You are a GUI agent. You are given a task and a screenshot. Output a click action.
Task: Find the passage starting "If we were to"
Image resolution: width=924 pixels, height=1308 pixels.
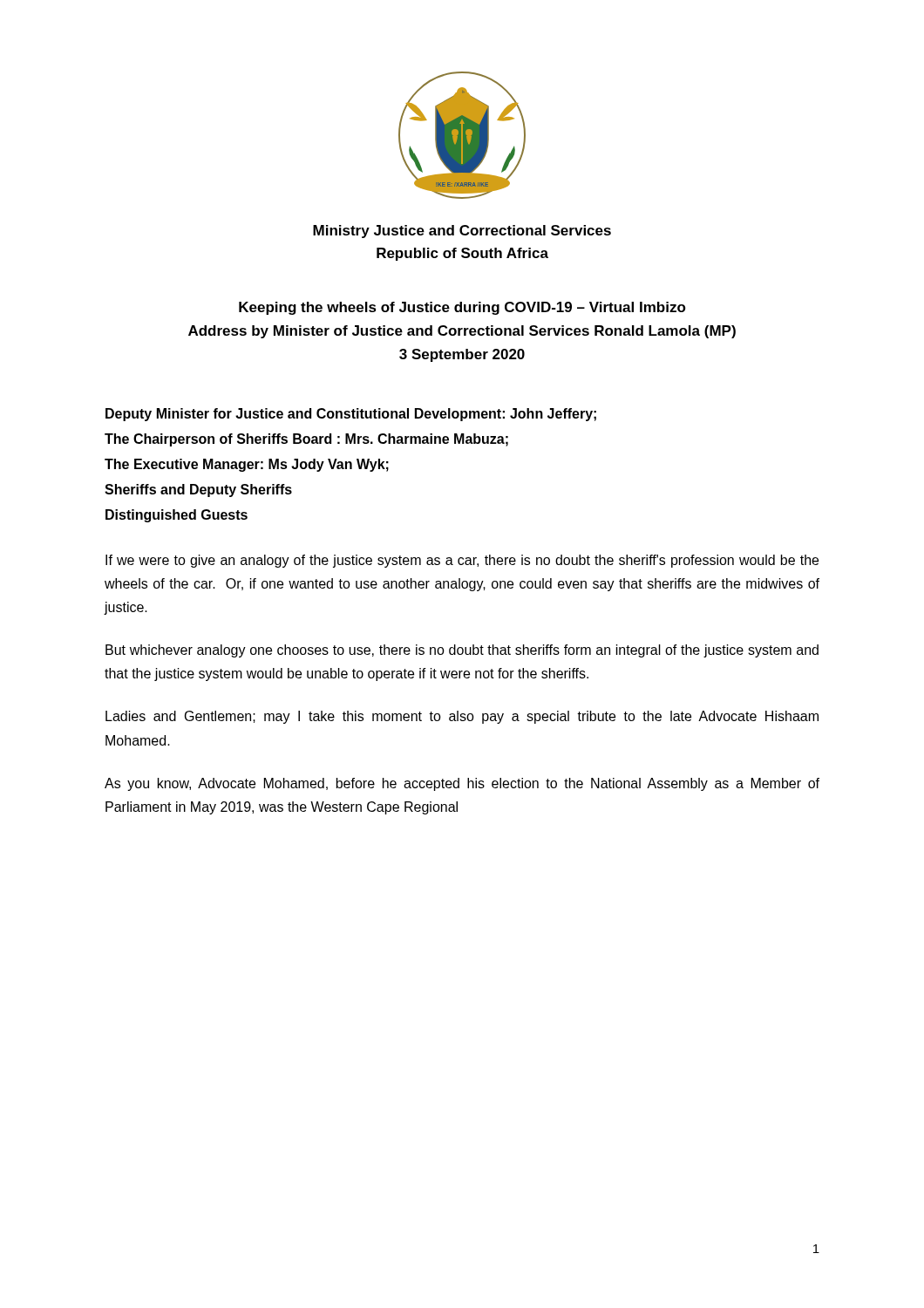tap(462, 583)
